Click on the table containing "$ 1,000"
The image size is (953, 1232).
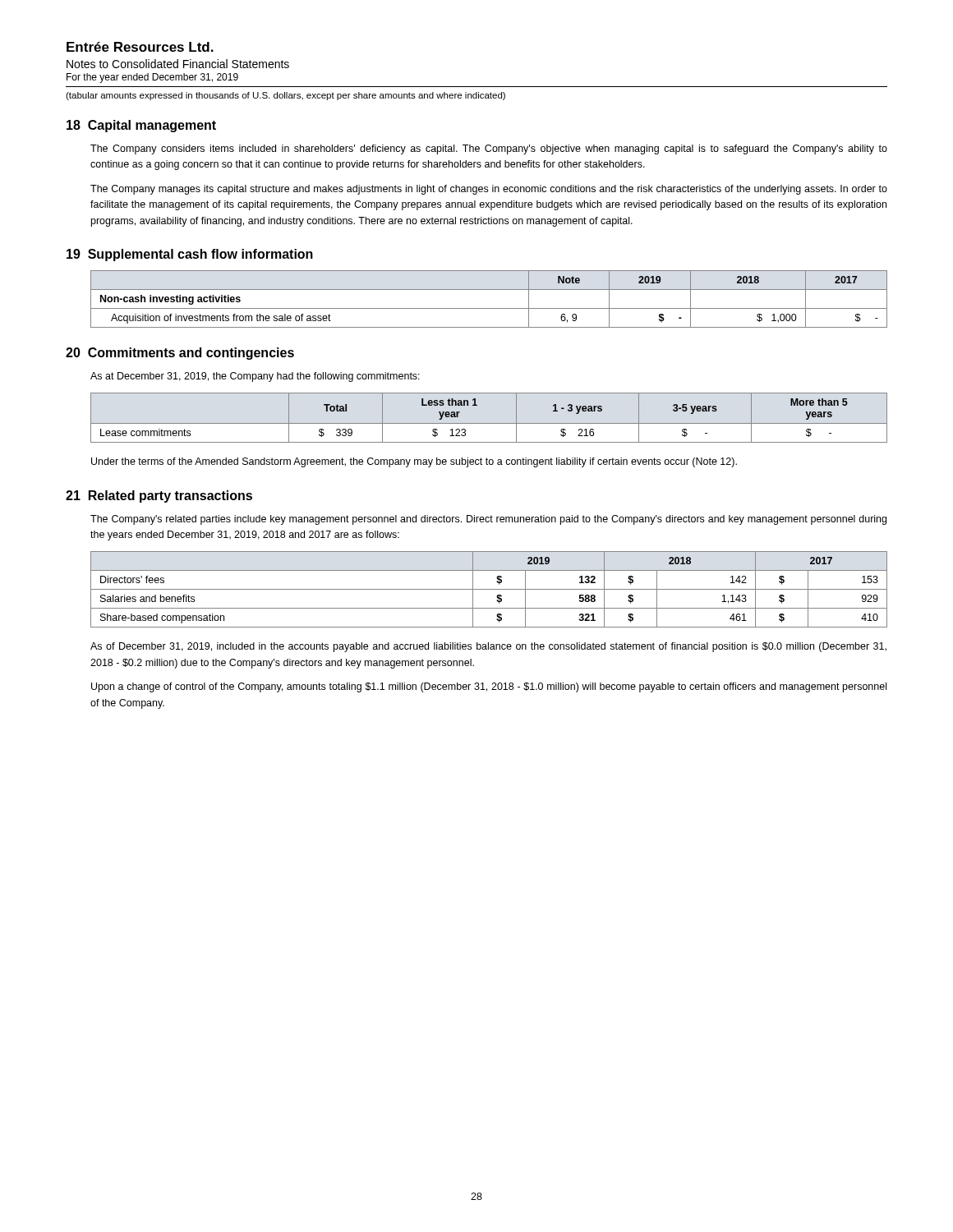click(x=489, y=299)
